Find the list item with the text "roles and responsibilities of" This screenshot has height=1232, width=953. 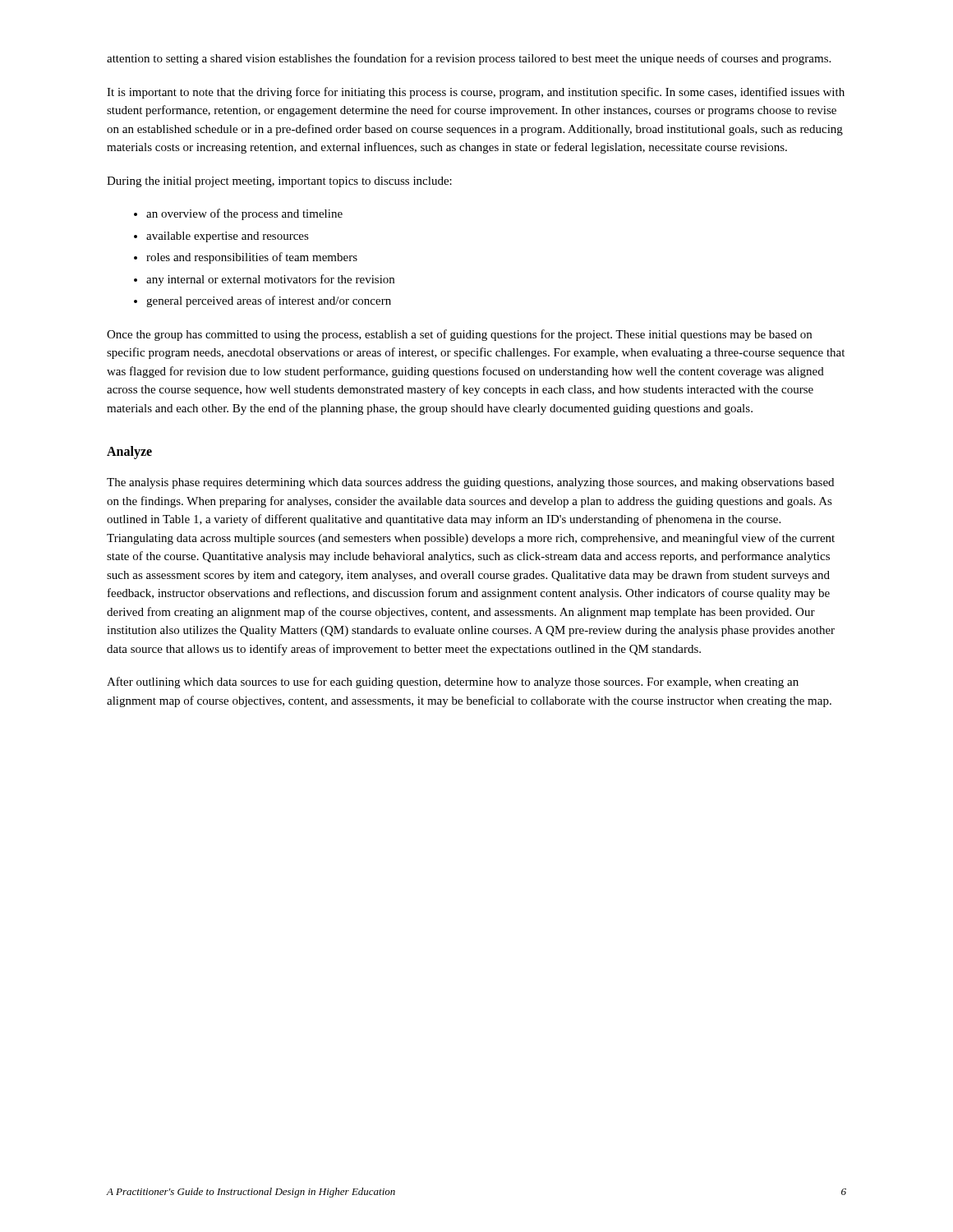tap(252, 258)
